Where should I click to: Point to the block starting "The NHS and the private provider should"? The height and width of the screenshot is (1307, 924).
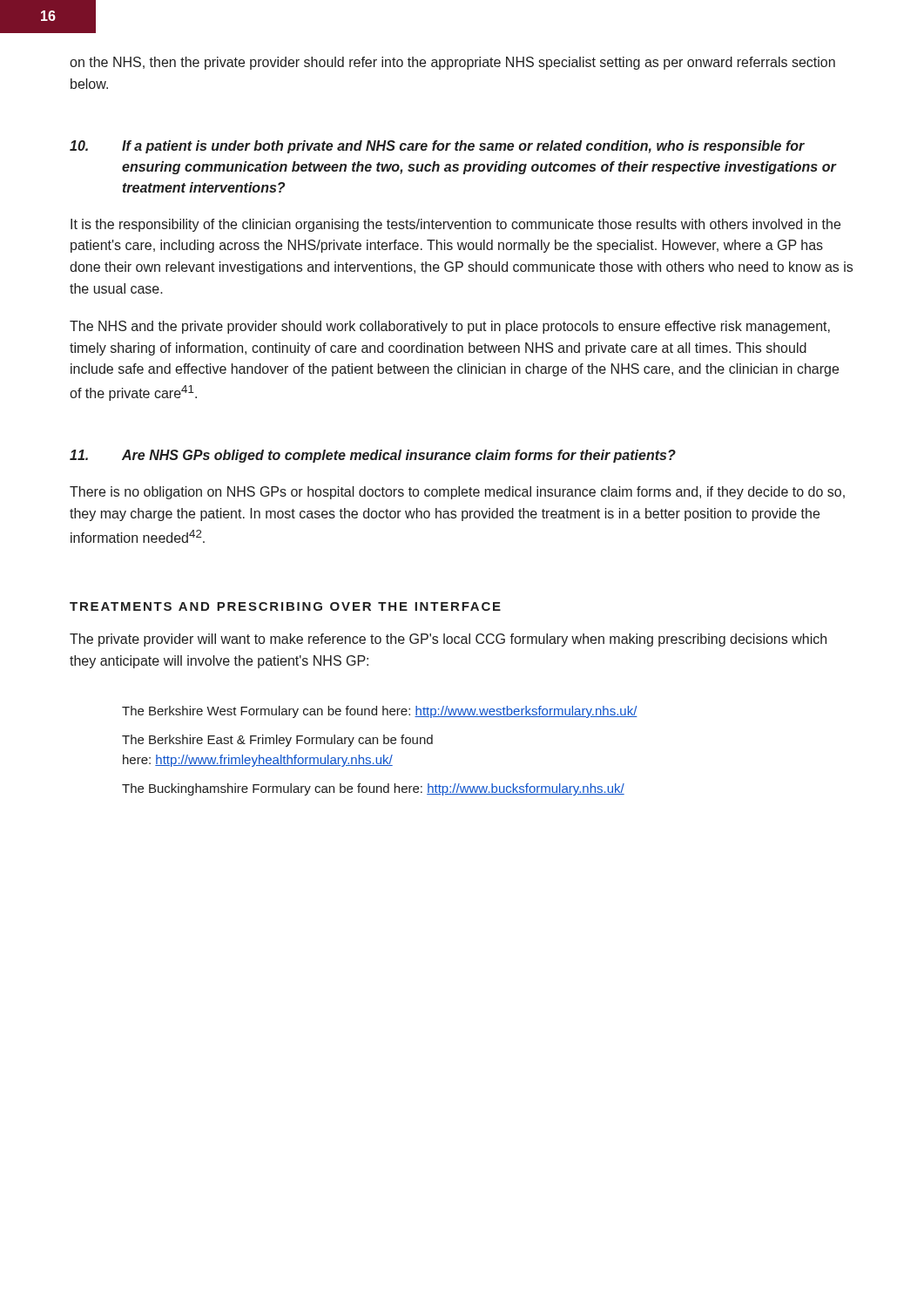455,360
